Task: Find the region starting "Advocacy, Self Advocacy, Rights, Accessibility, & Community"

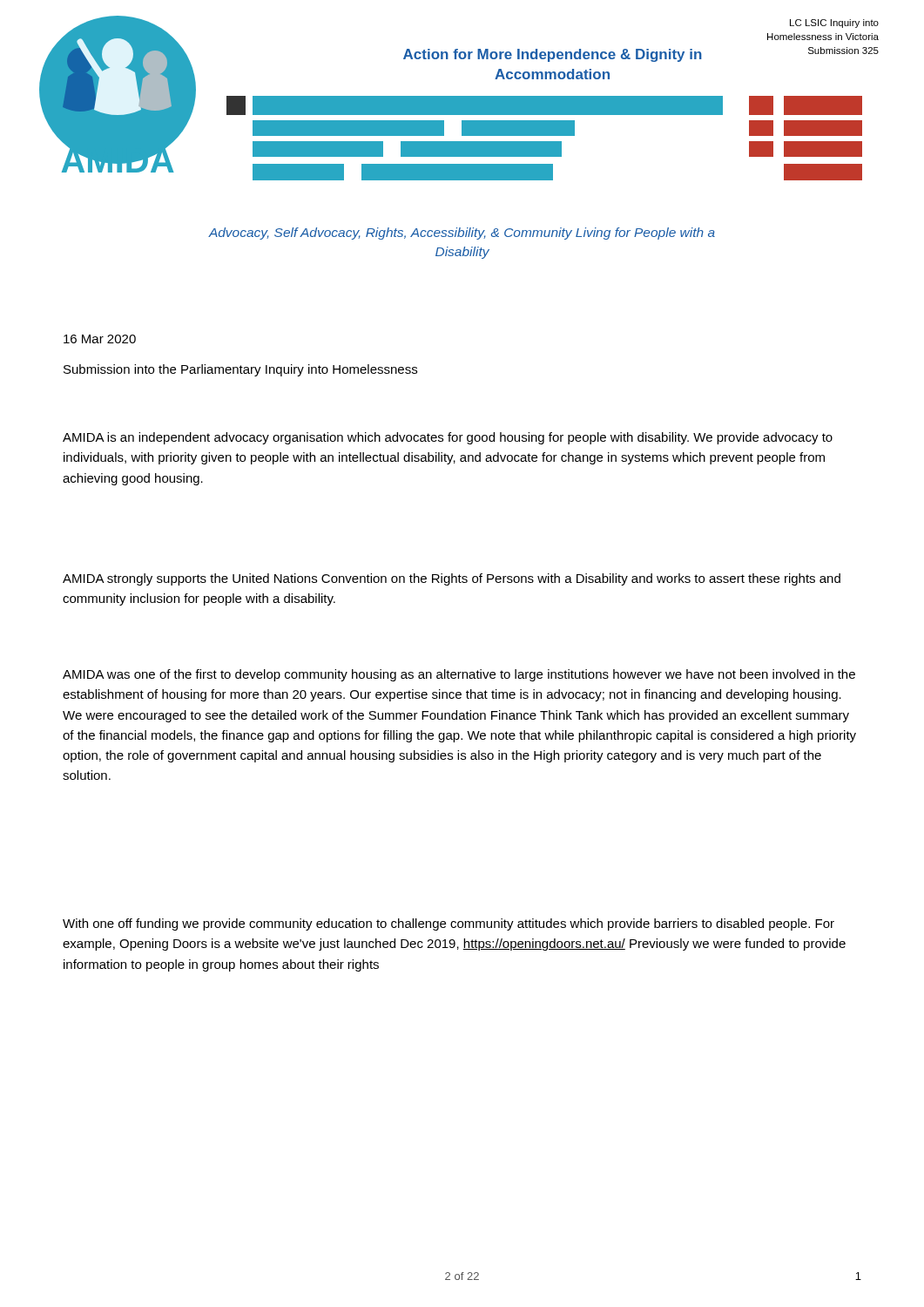Action: point(462,242)
